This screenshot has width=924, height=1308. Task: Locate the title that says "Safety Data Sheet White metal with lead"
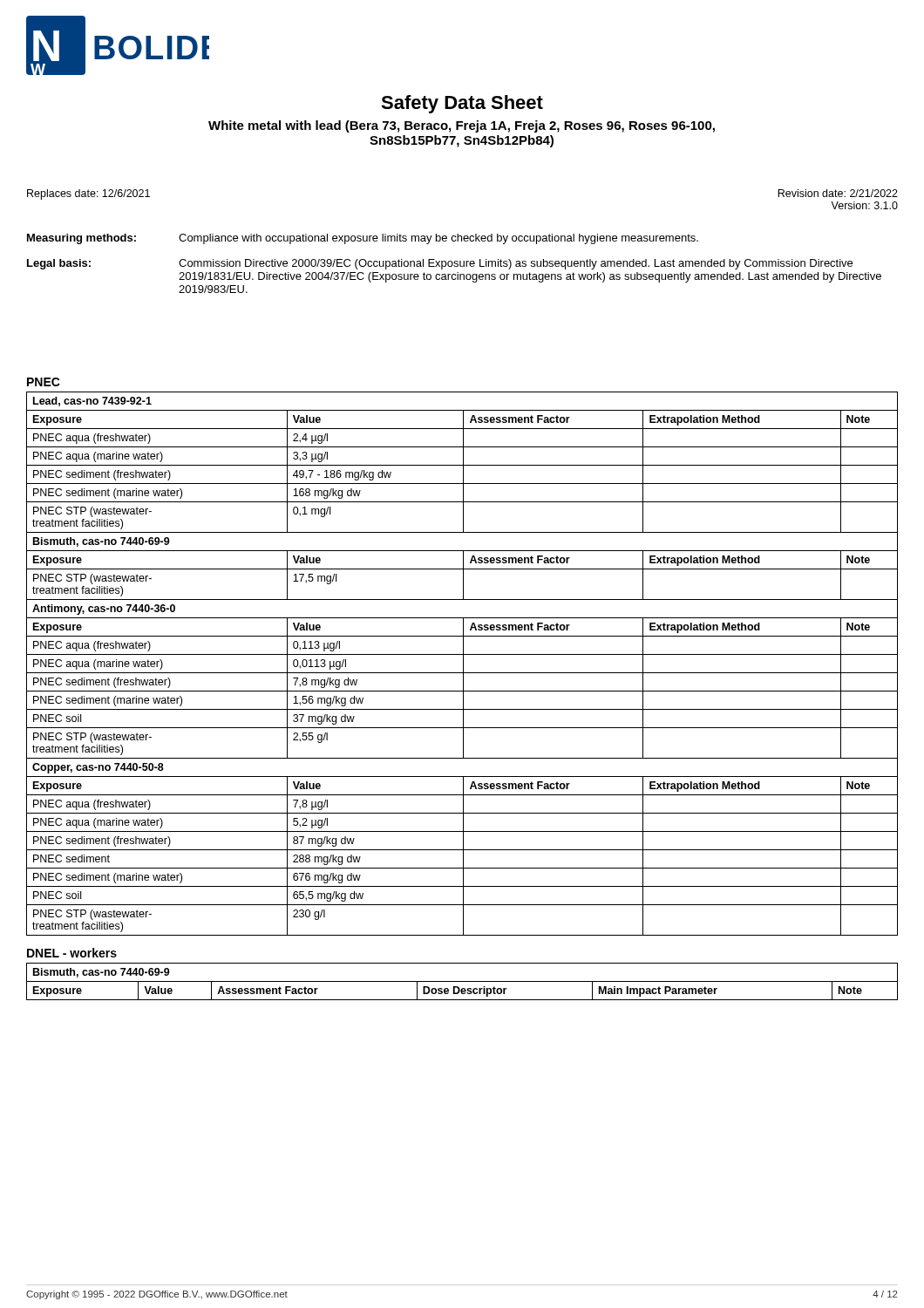(462, 119)
